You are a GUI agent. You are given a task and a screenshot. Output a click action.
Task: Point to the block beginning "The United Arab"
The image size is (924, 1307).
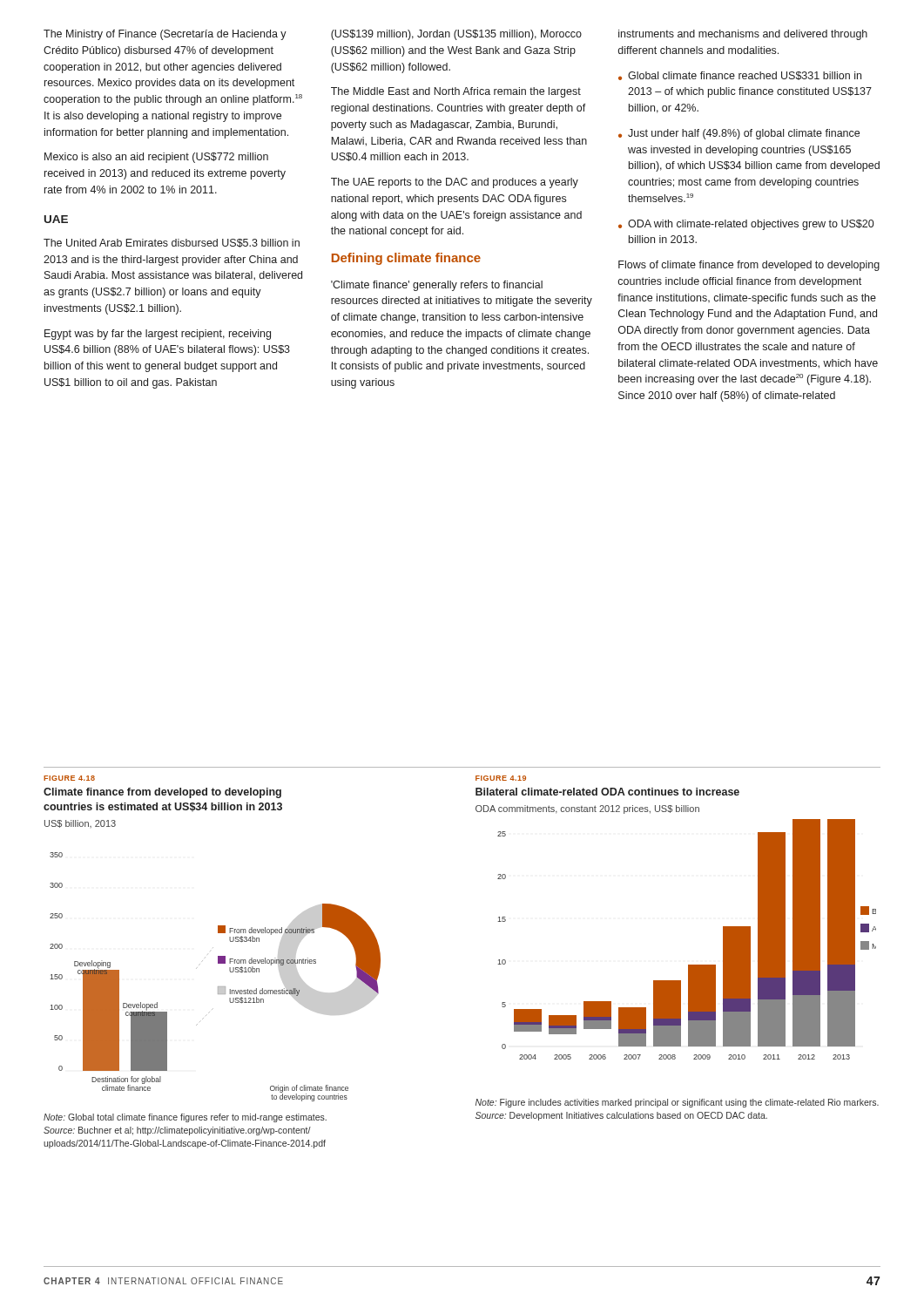click(175, 313)
